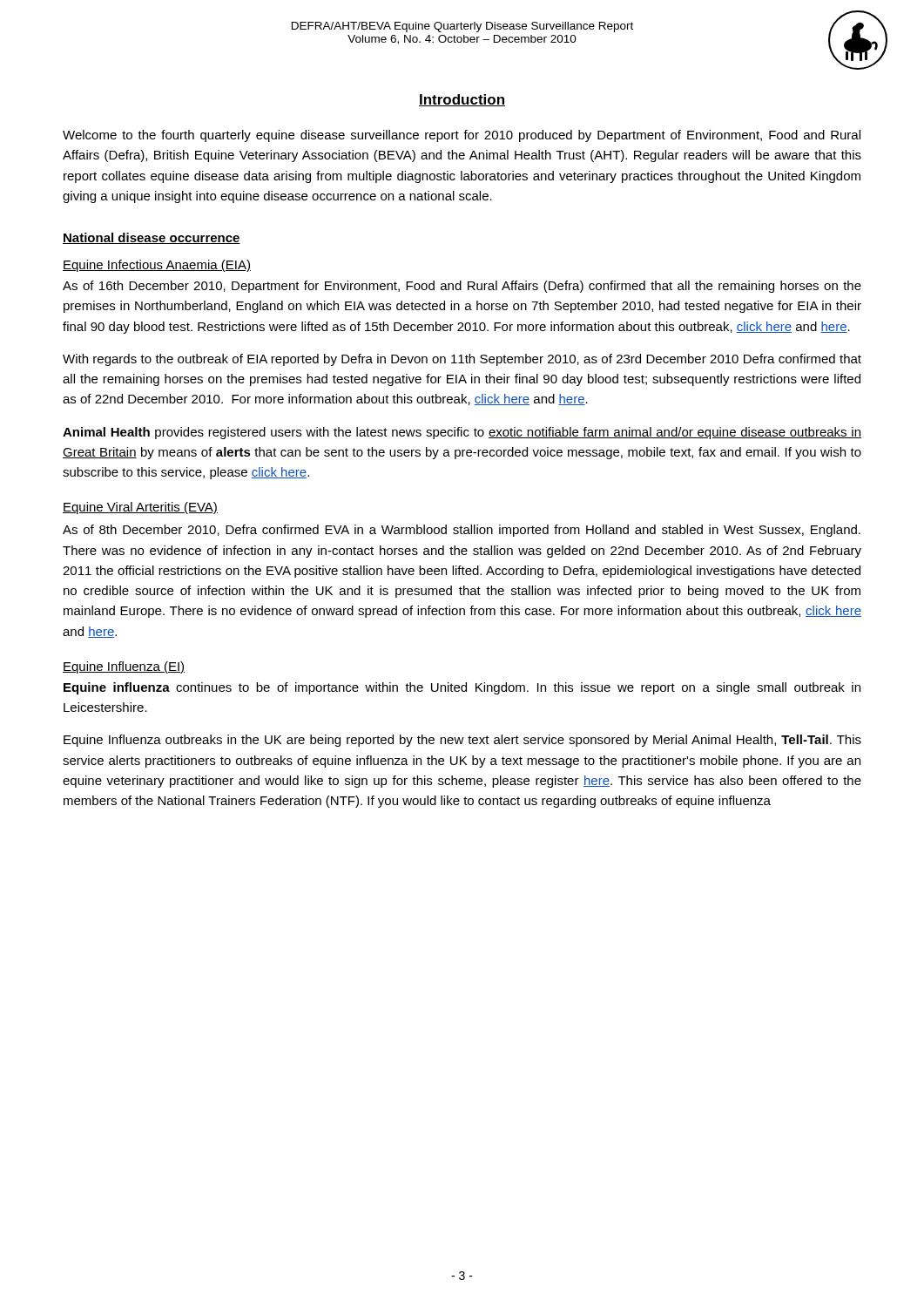This screenshot has height=1307, width=924.
Task: Find the logo
Action: [858, 40]
